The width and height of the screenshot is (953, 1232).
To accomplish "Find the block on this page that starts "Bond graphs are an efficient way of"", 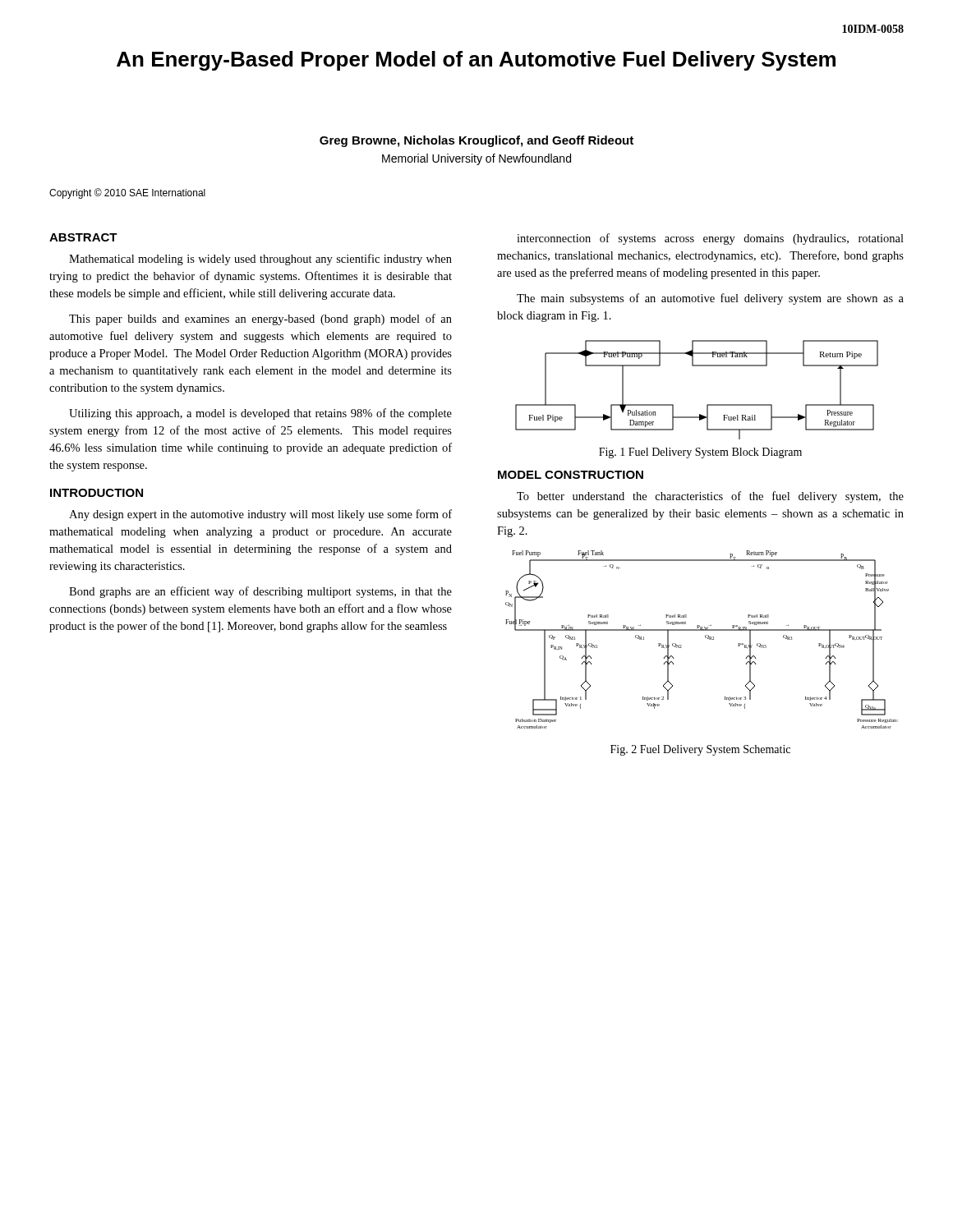I will point(251,609).
